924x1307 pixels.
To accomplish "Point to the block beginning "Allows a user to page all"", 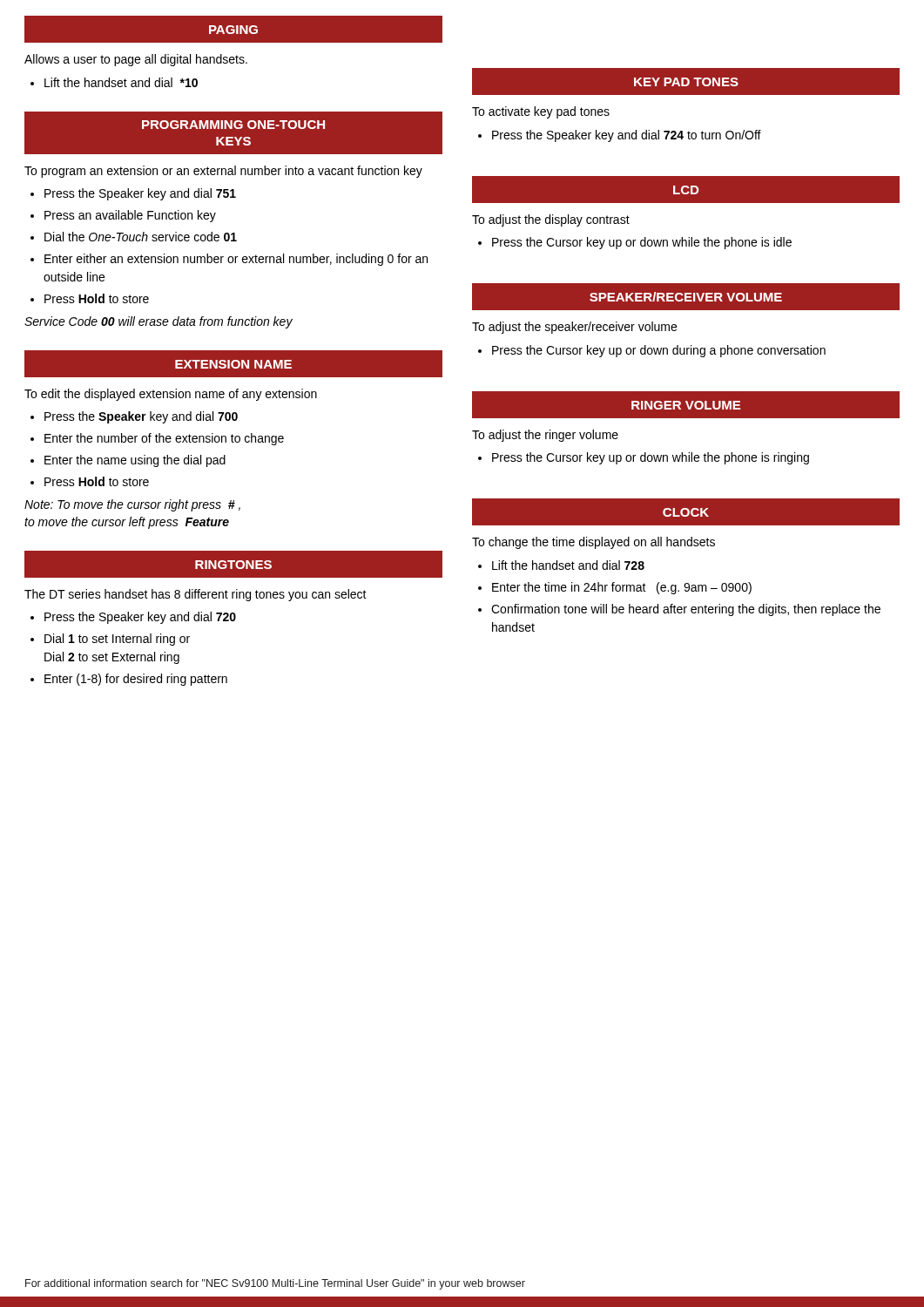I will coord(233,60).
